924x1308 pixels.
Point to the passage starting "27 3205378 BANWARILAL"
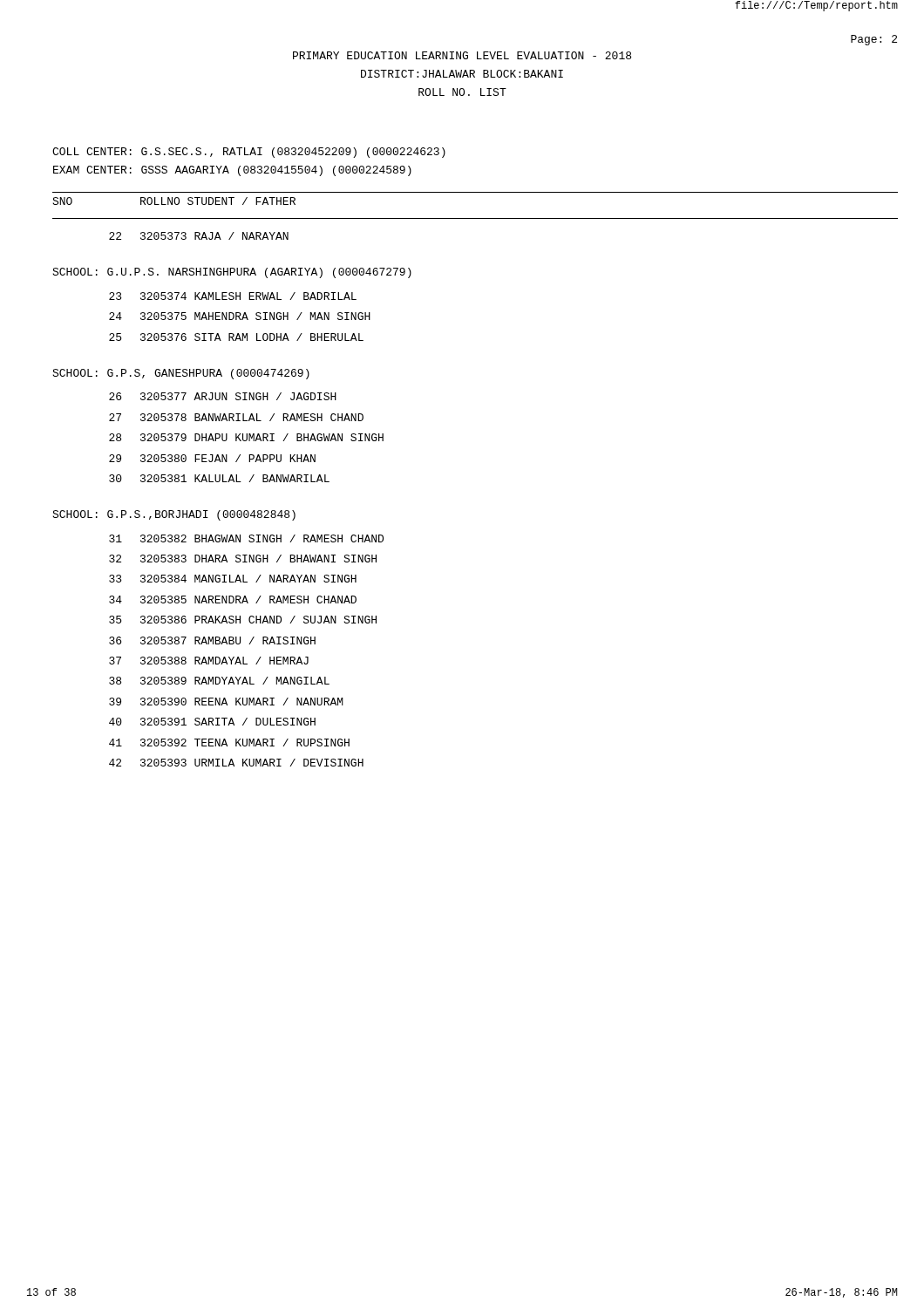(236, 417)
